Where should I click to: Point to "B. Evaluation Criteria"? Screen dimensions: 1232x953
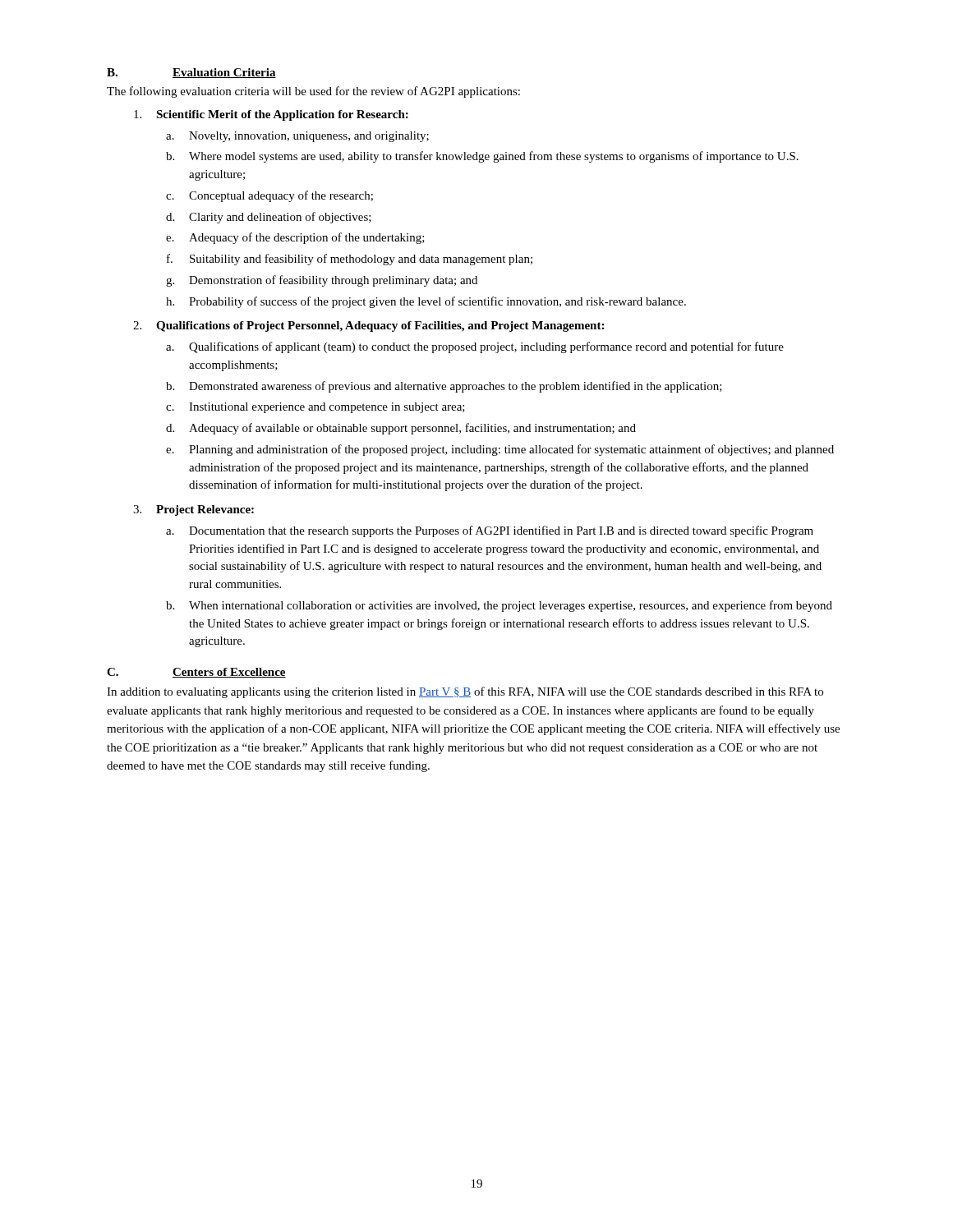pyautogui.click(x=191, y=73)
